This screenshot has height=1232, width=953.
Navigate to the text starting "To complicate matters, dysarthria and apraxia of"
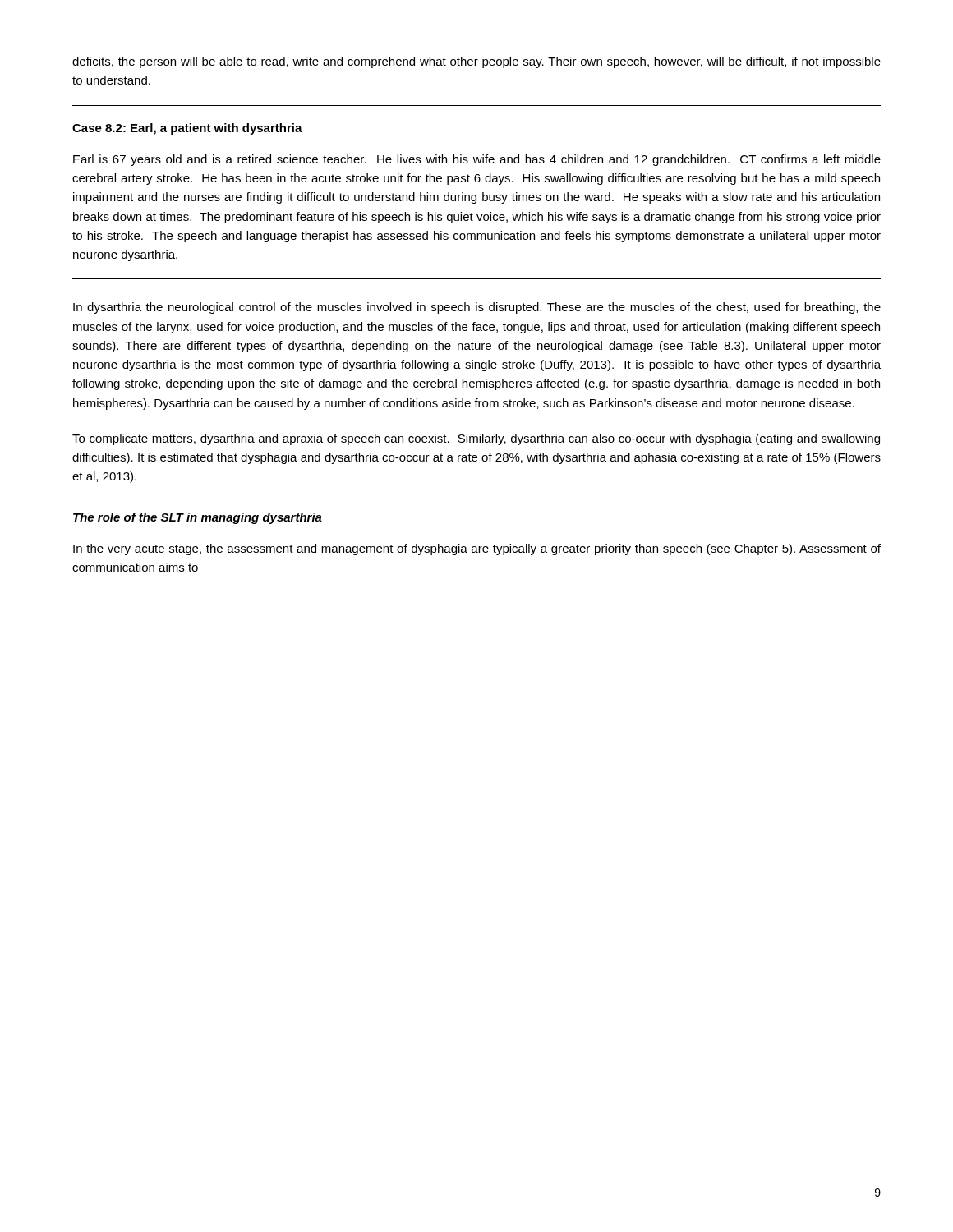click(476, 457)
